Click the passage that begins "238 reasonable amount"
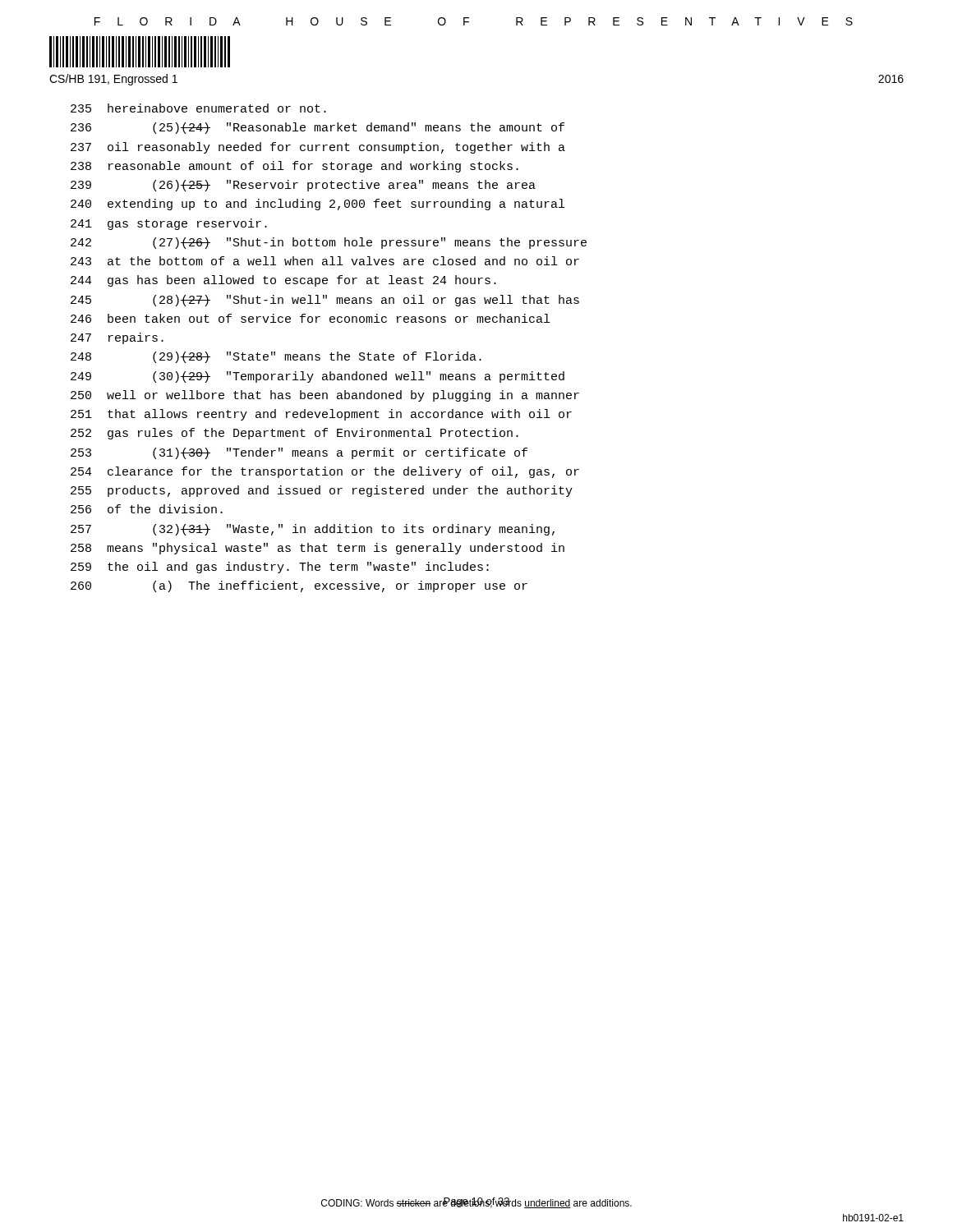The height and width of the screenshot is (1232, 953). pyautogui.click(x=476, y=167)
